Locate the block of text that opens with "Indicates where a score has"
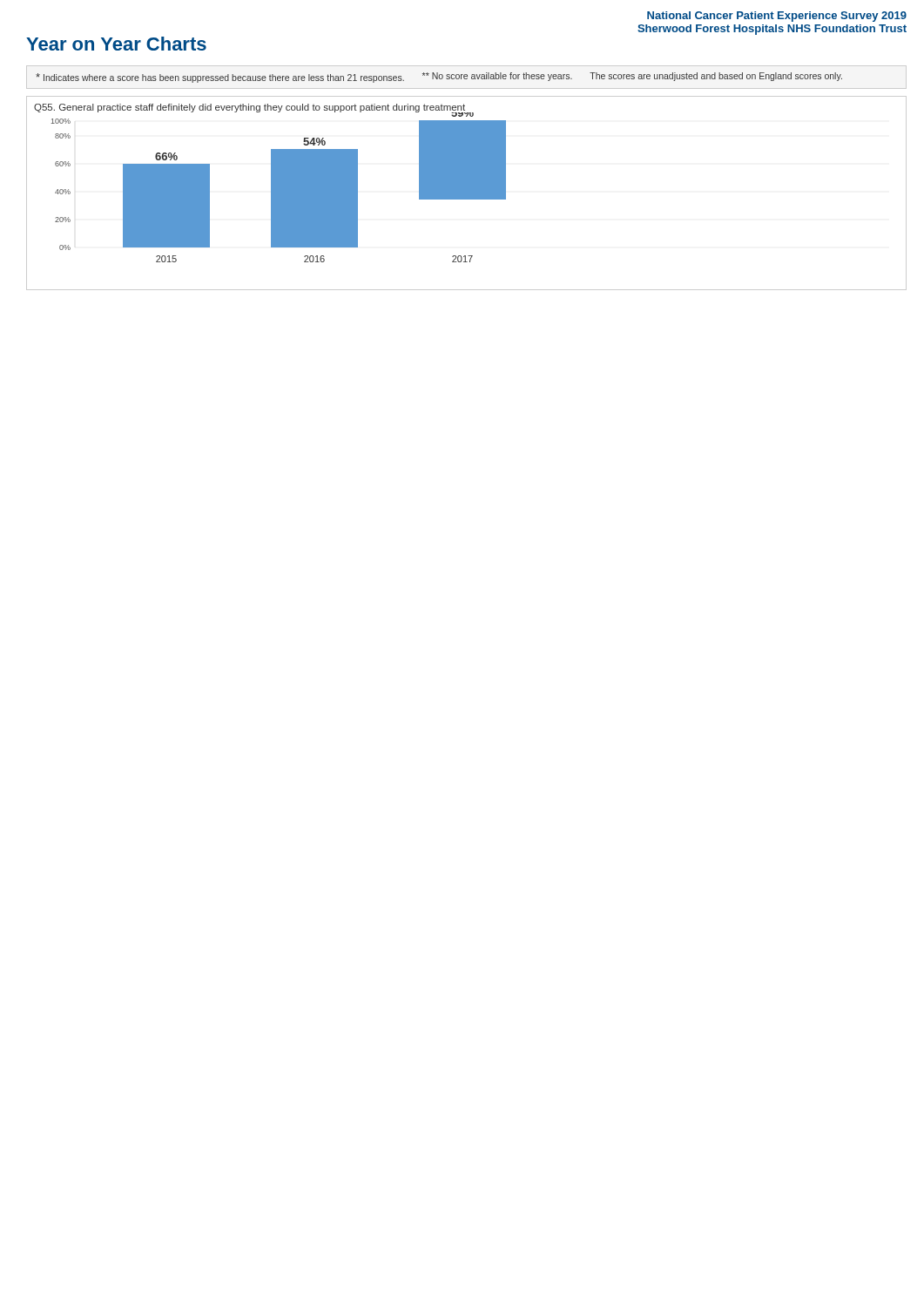Viewport: 924px width, 1307px height. pyautogui.click(x=439, y=77)
